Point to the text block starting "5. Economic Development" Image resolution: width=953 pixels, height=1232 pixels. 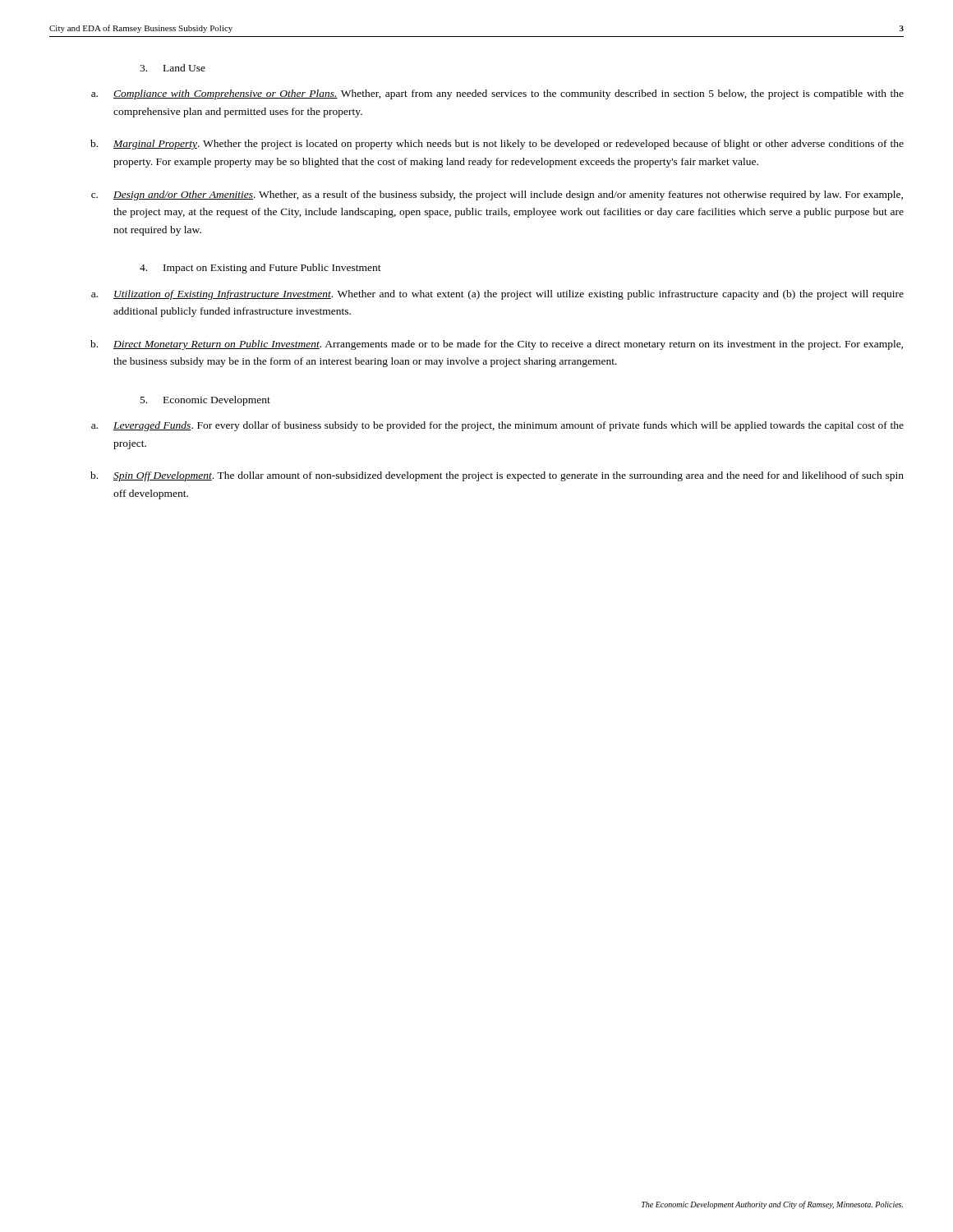[160, 400]
